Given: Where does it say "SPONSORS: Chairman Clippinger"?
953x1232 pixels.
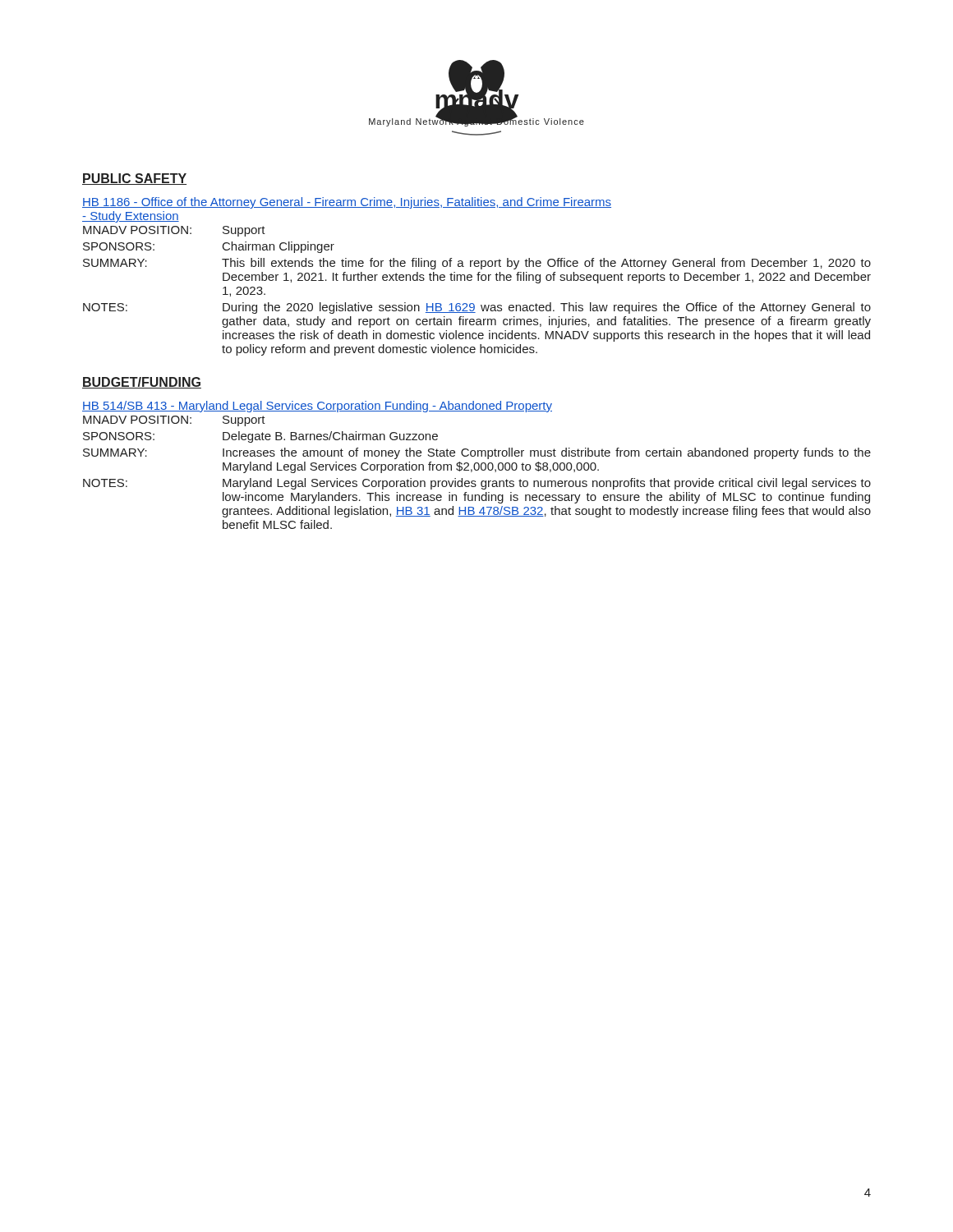Looking at the screenshot, I should (x=121, y=247).
